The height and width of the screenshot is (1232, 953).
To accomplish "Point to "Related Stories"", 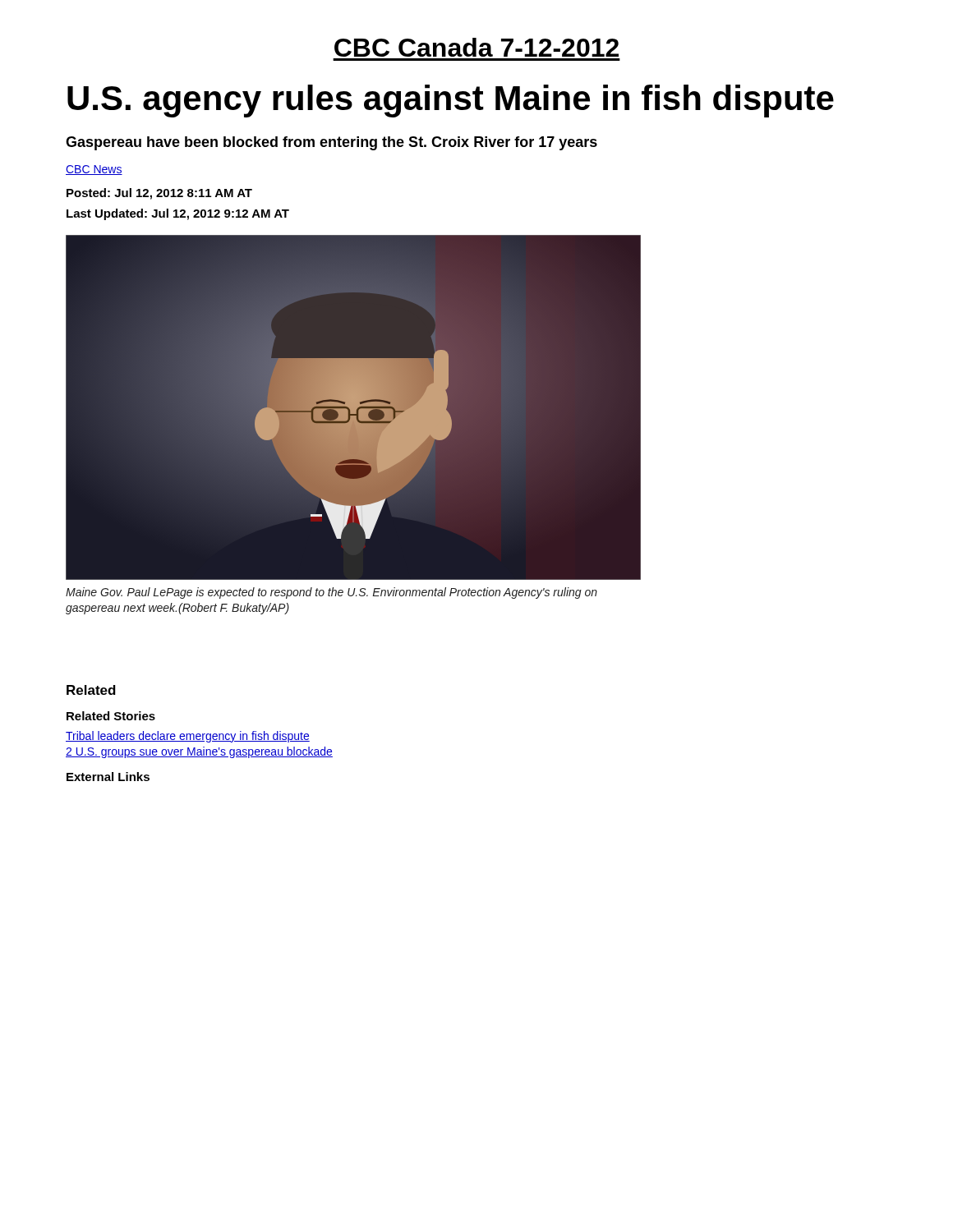I will click(x=111, y=716).
